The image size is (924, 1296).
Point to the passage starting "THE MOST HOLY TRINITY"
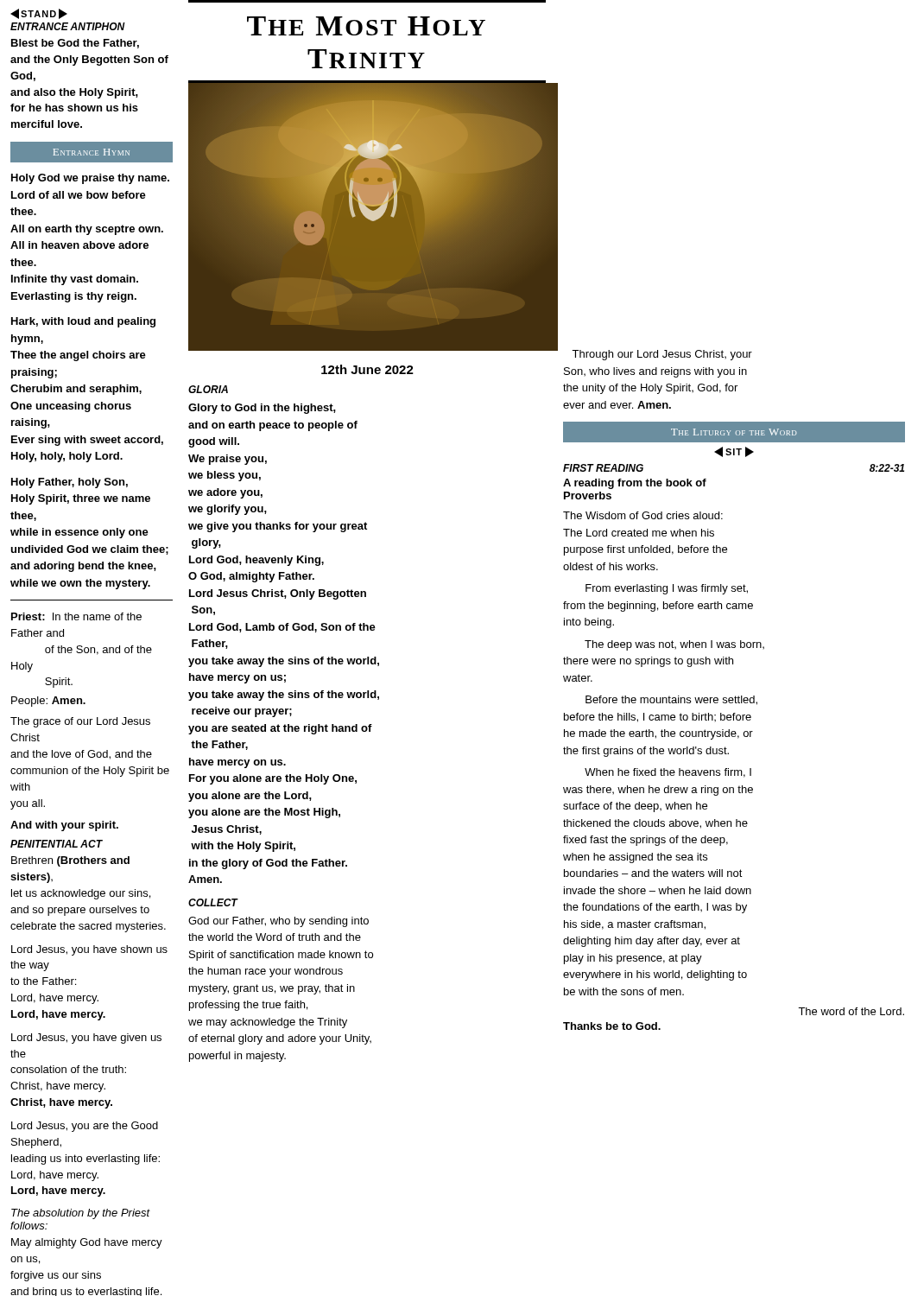tap(367, 42)
